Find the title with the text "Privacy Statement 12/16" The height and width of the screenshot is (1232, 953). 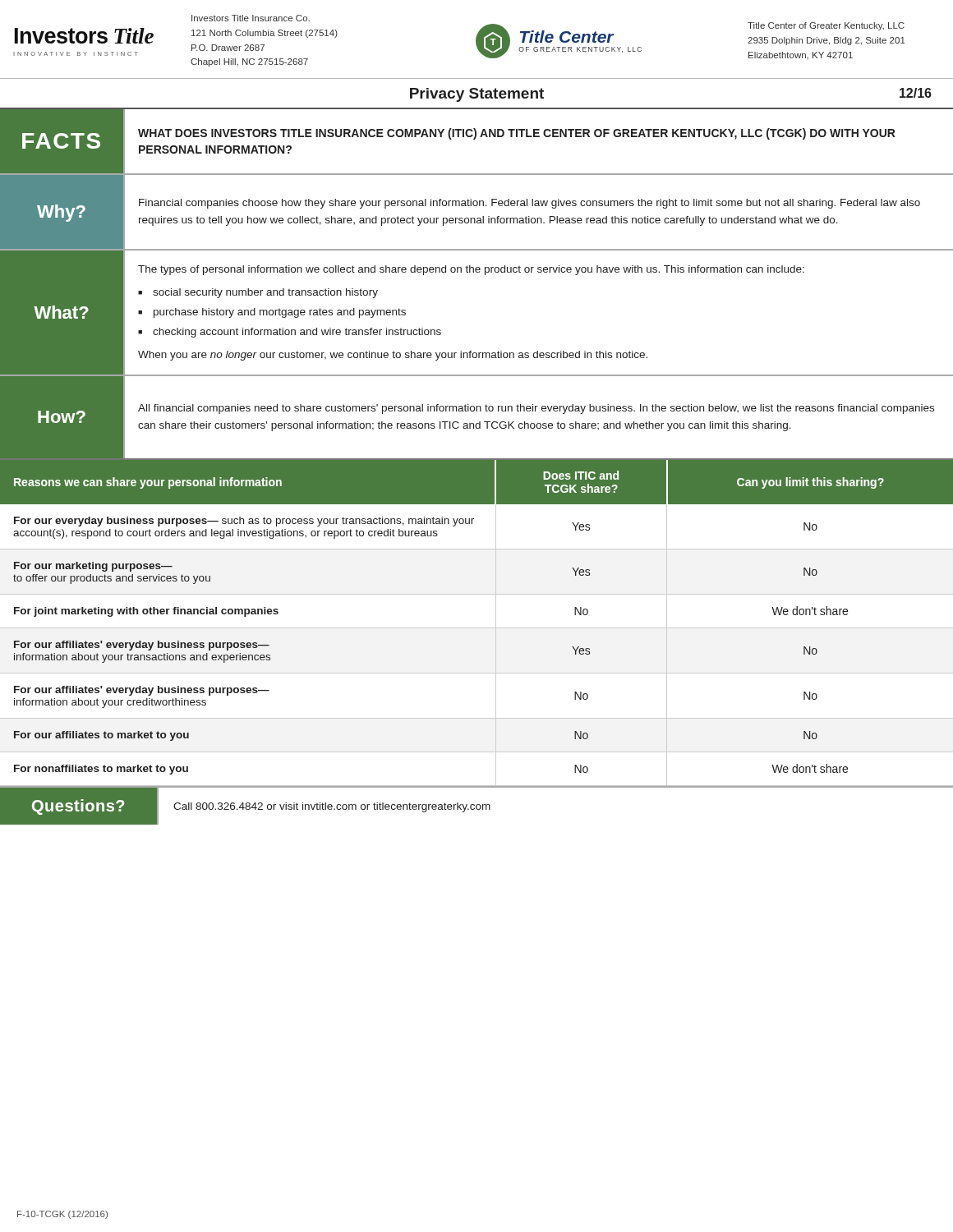(x=483, y=95)
